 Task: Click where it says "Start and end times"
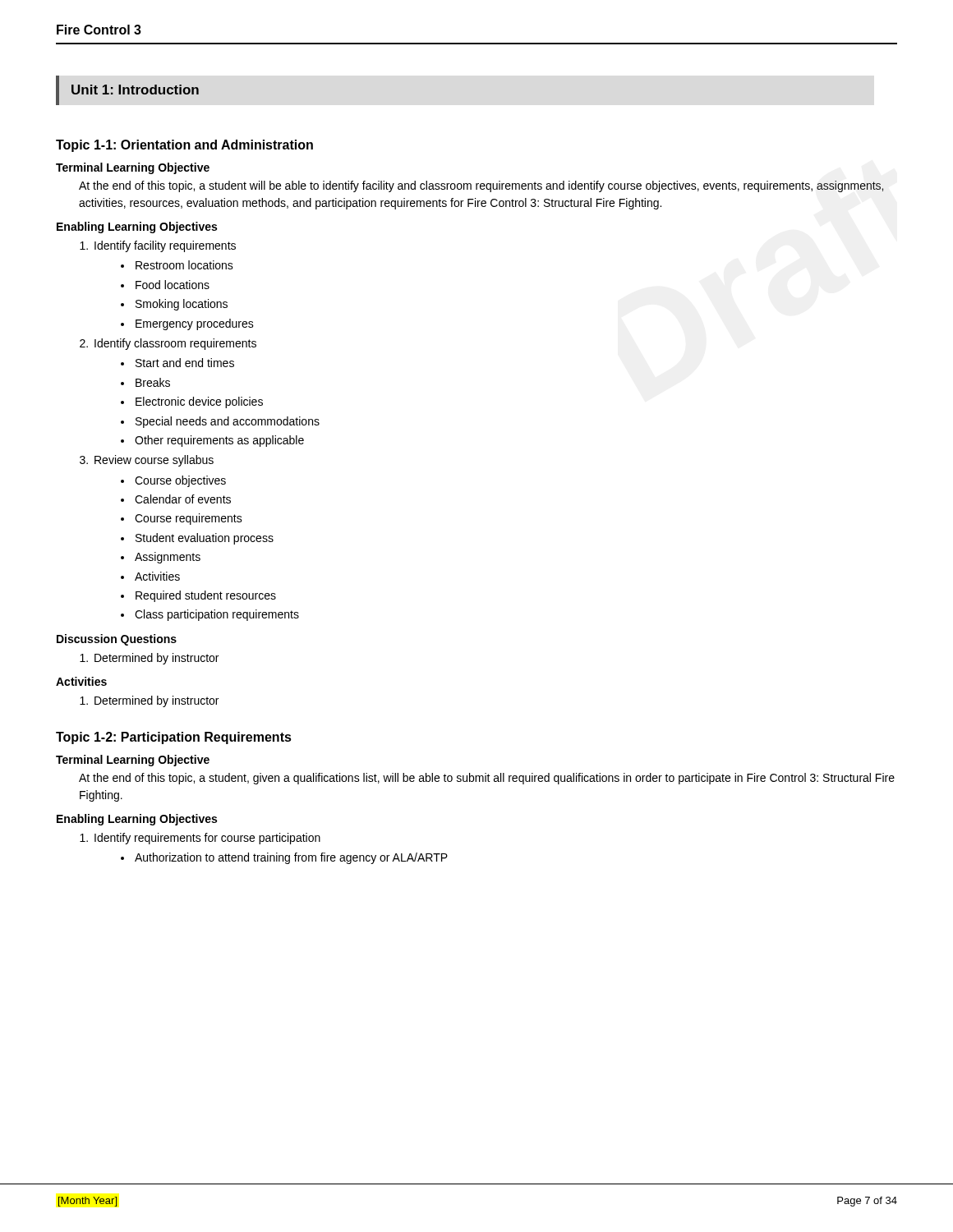click(x=185, y=363)
